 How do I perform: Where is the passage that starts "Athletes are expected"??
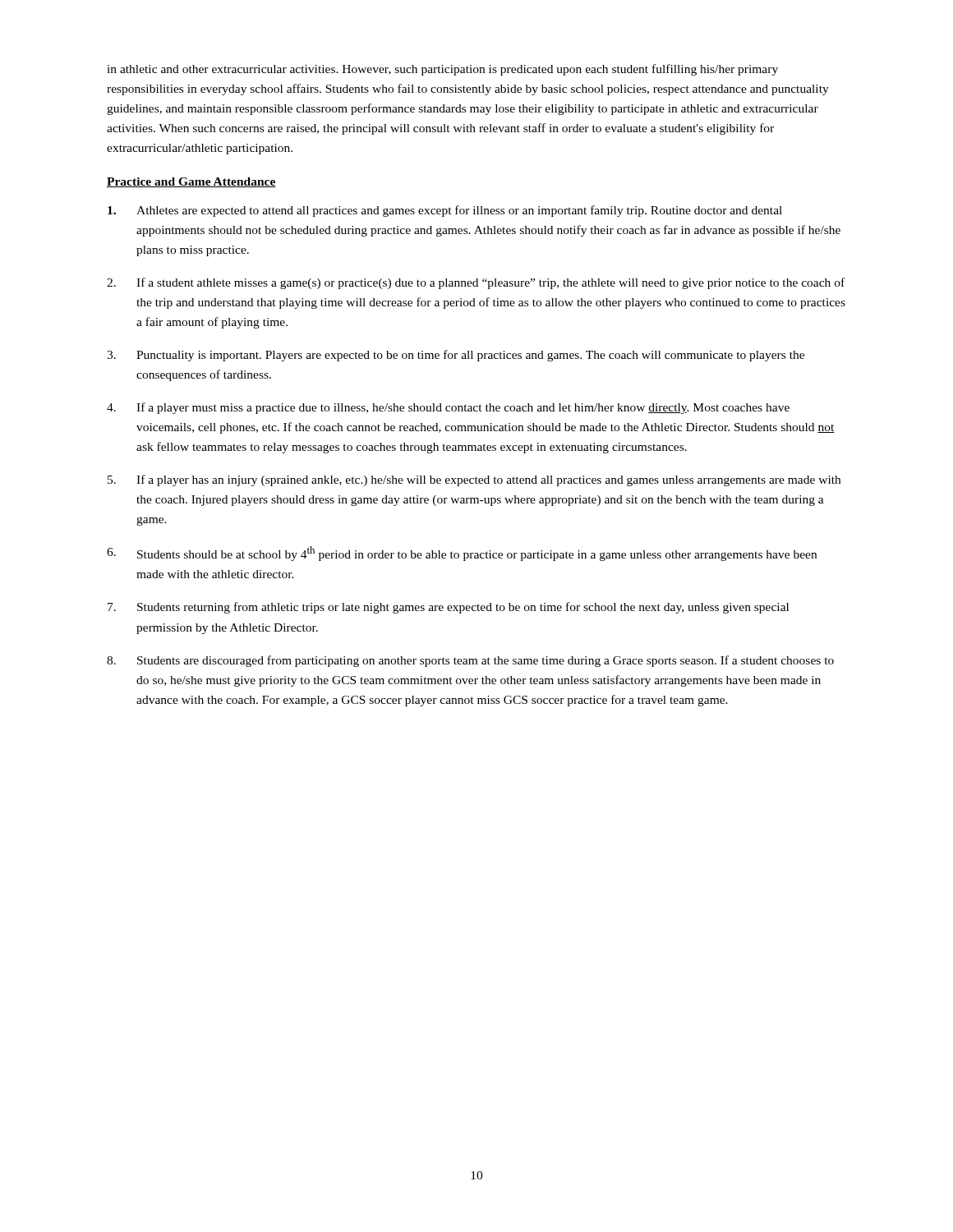tap(476, 230)
